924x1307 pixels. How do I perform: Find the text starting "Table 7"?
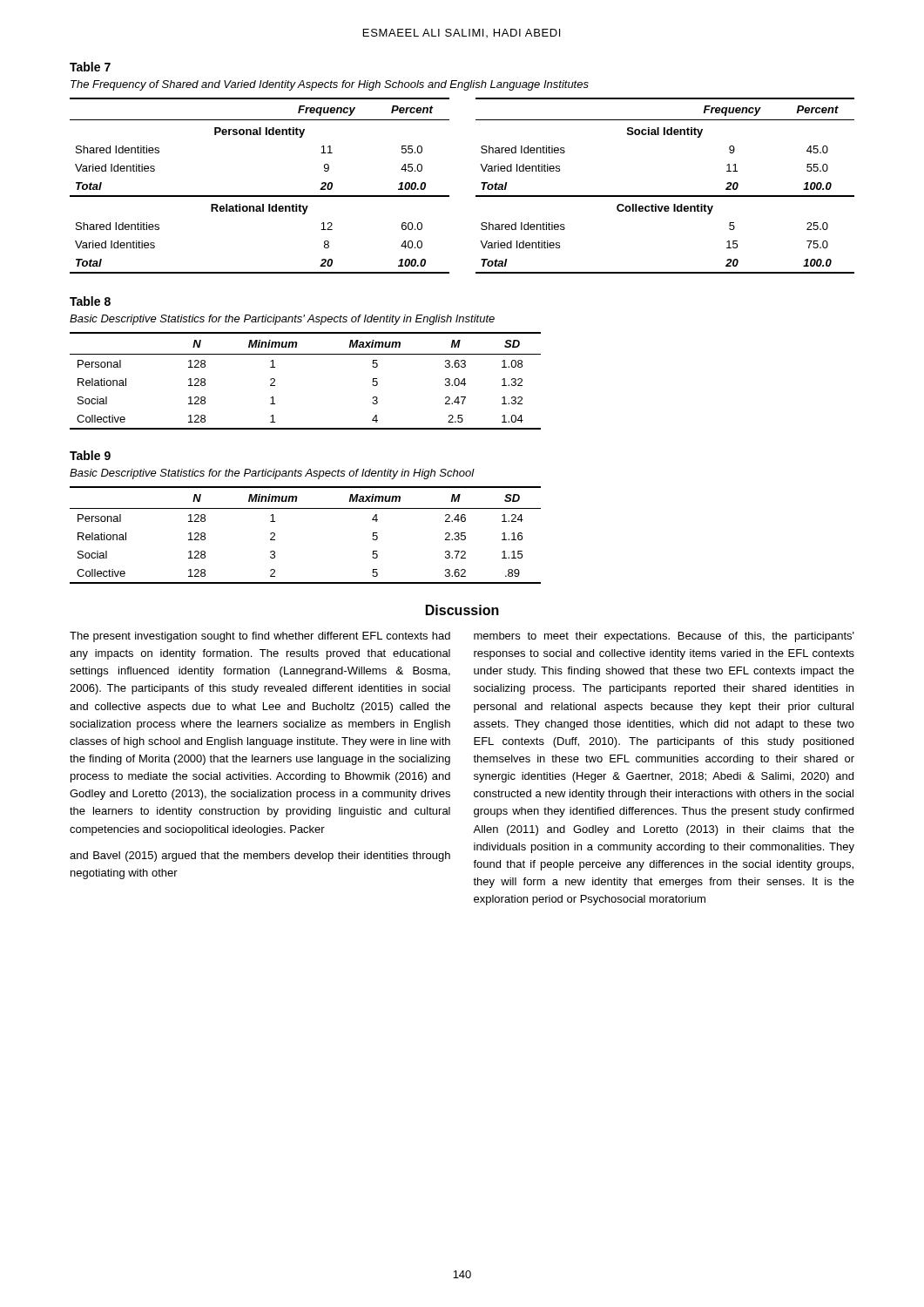pyautogui.click(x=90, y=67)
